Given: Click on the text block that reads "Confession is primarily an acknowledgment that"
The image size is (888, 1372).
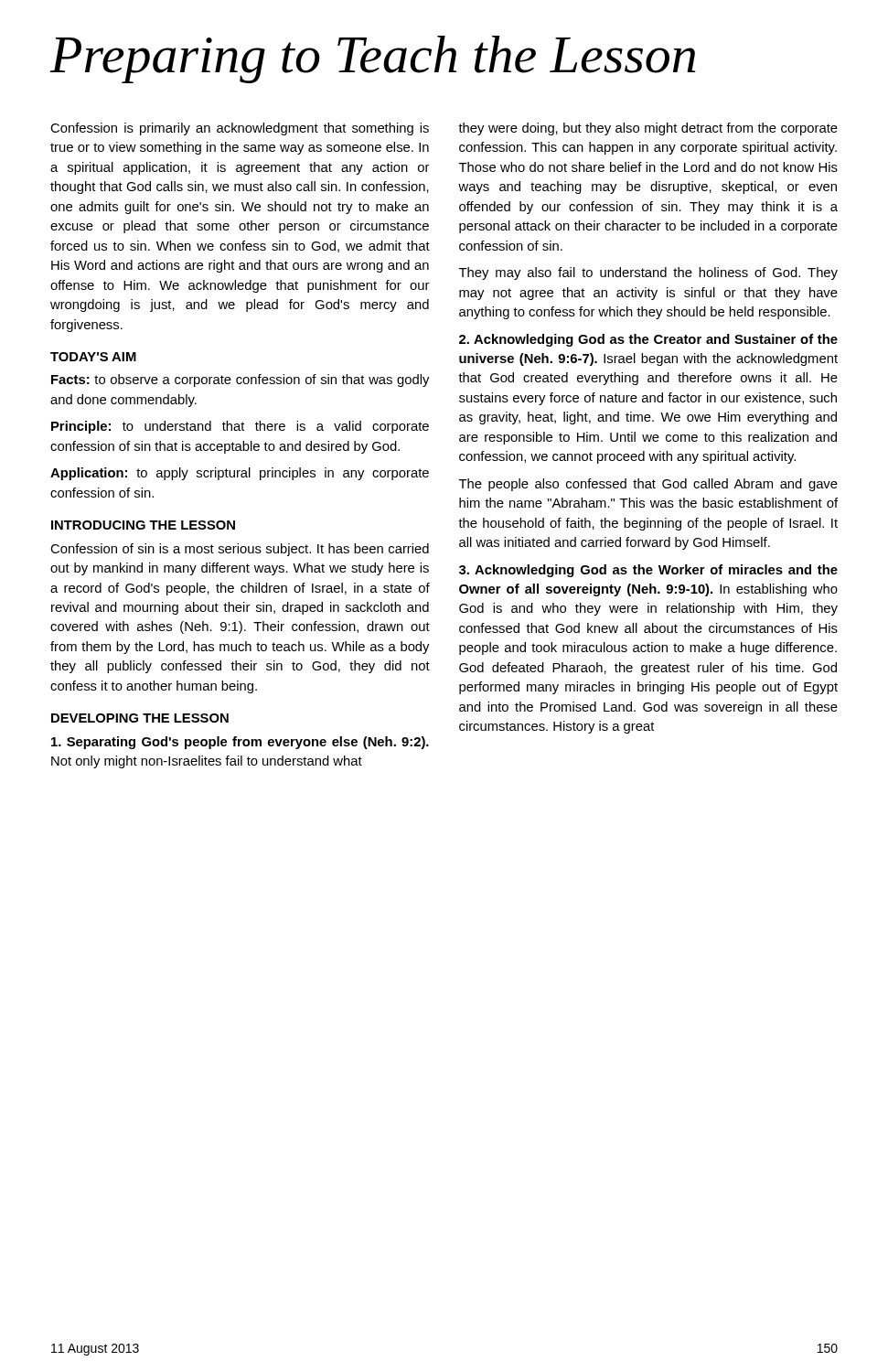Looking at the screenshot, I should pos(240,227).
